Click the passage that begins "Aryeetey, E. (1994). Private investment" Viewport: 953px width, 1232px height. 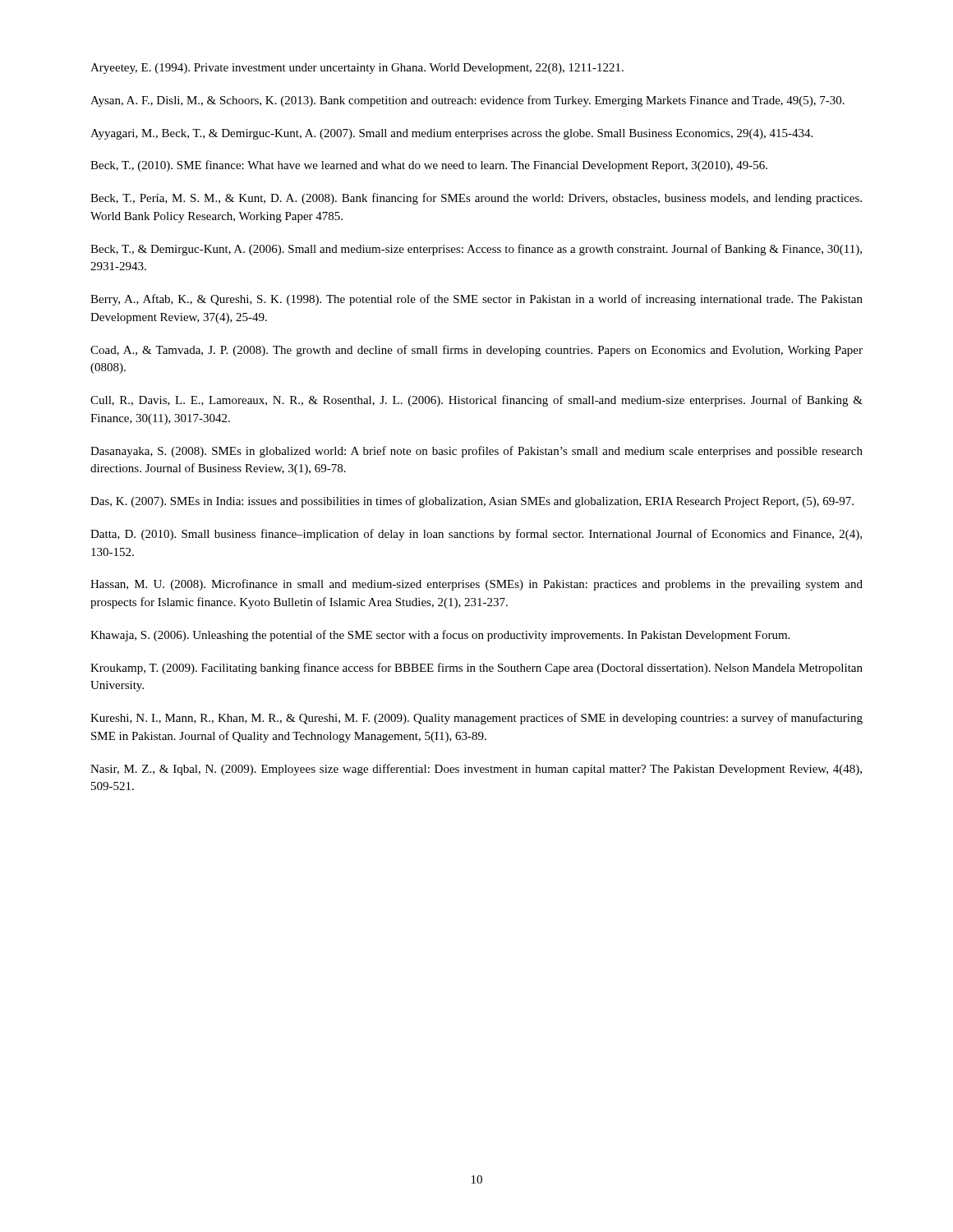click(357, 67)
